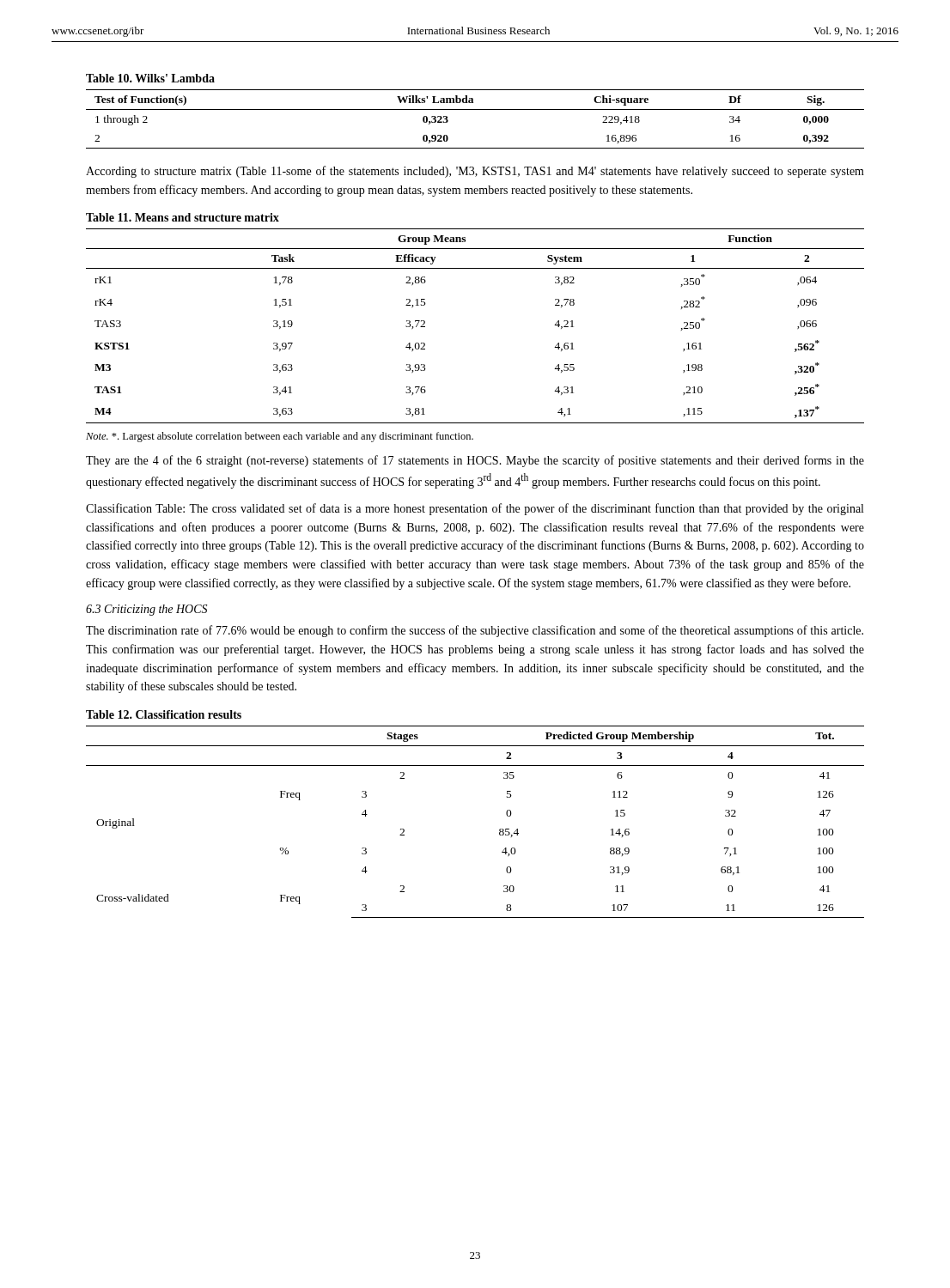Image resolution: width=950 pixels, height=1288 pixels.
Task: Select the section header
Action: [x=147, y=609]
